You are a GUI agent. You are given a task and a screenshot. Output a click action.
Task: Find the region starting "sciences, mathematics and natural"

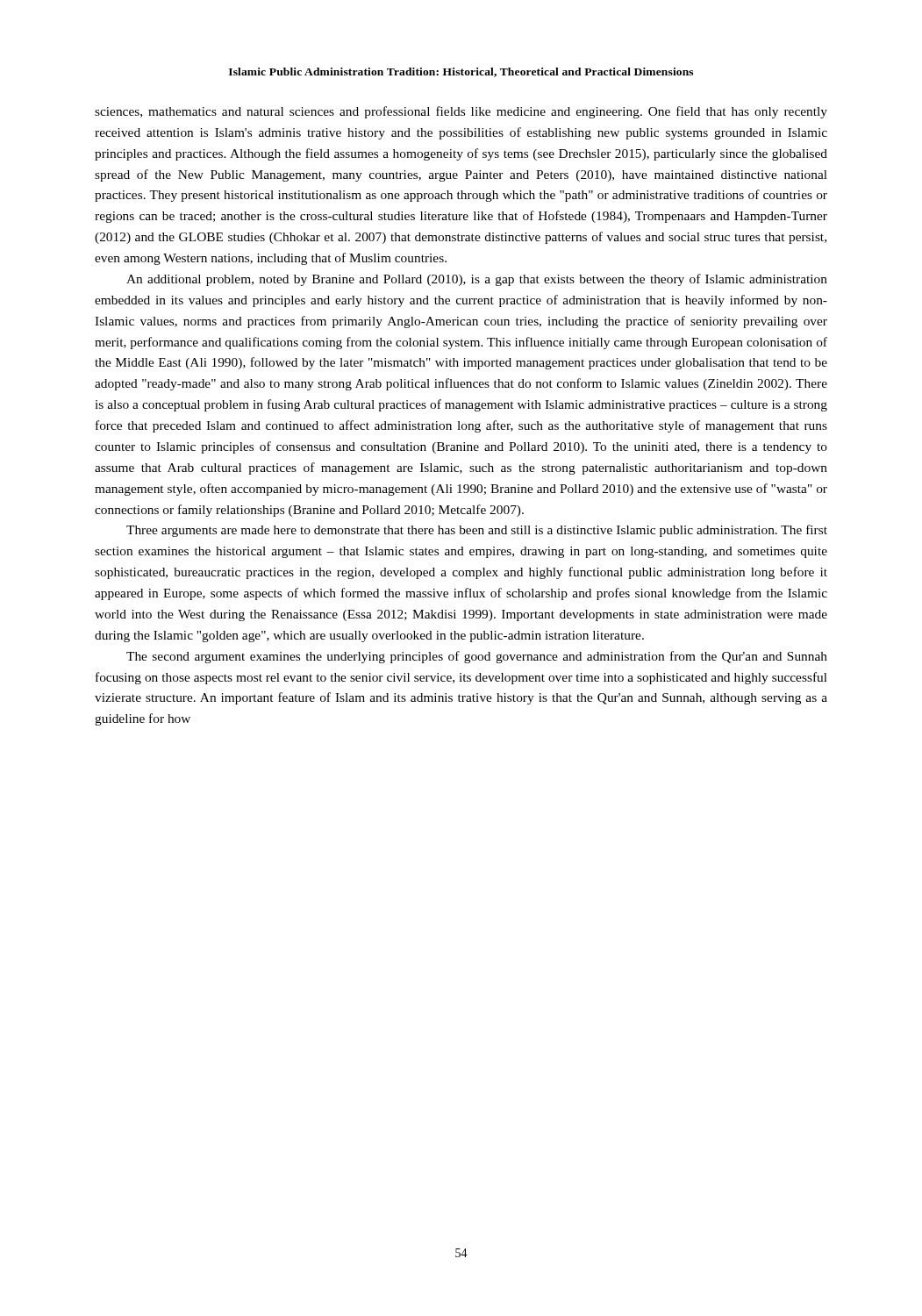pos(461,184)
